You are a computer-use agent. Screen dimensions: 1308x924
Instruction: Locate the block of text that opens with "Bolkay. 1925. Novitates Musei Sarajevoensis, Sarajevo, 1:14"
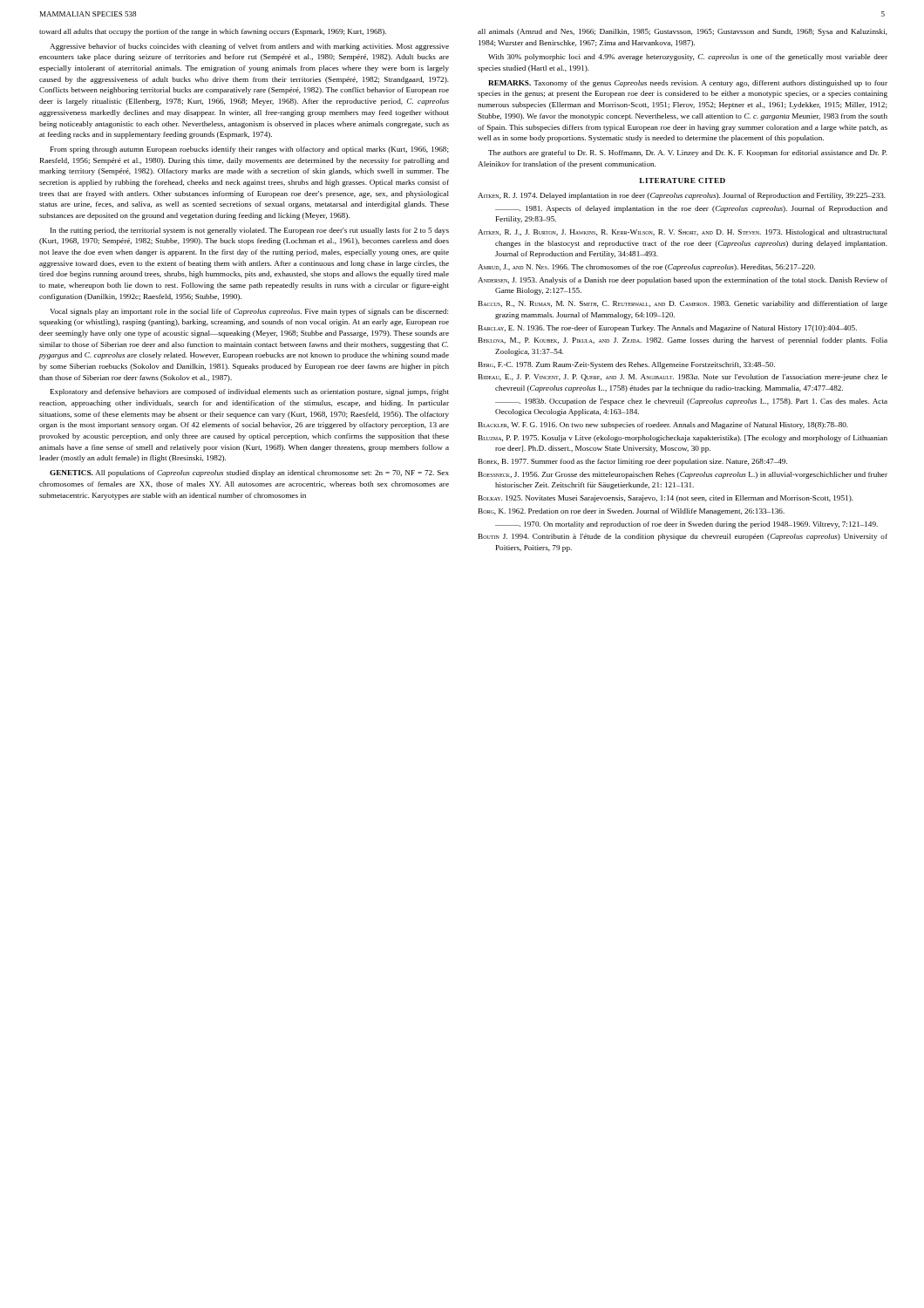666,498
